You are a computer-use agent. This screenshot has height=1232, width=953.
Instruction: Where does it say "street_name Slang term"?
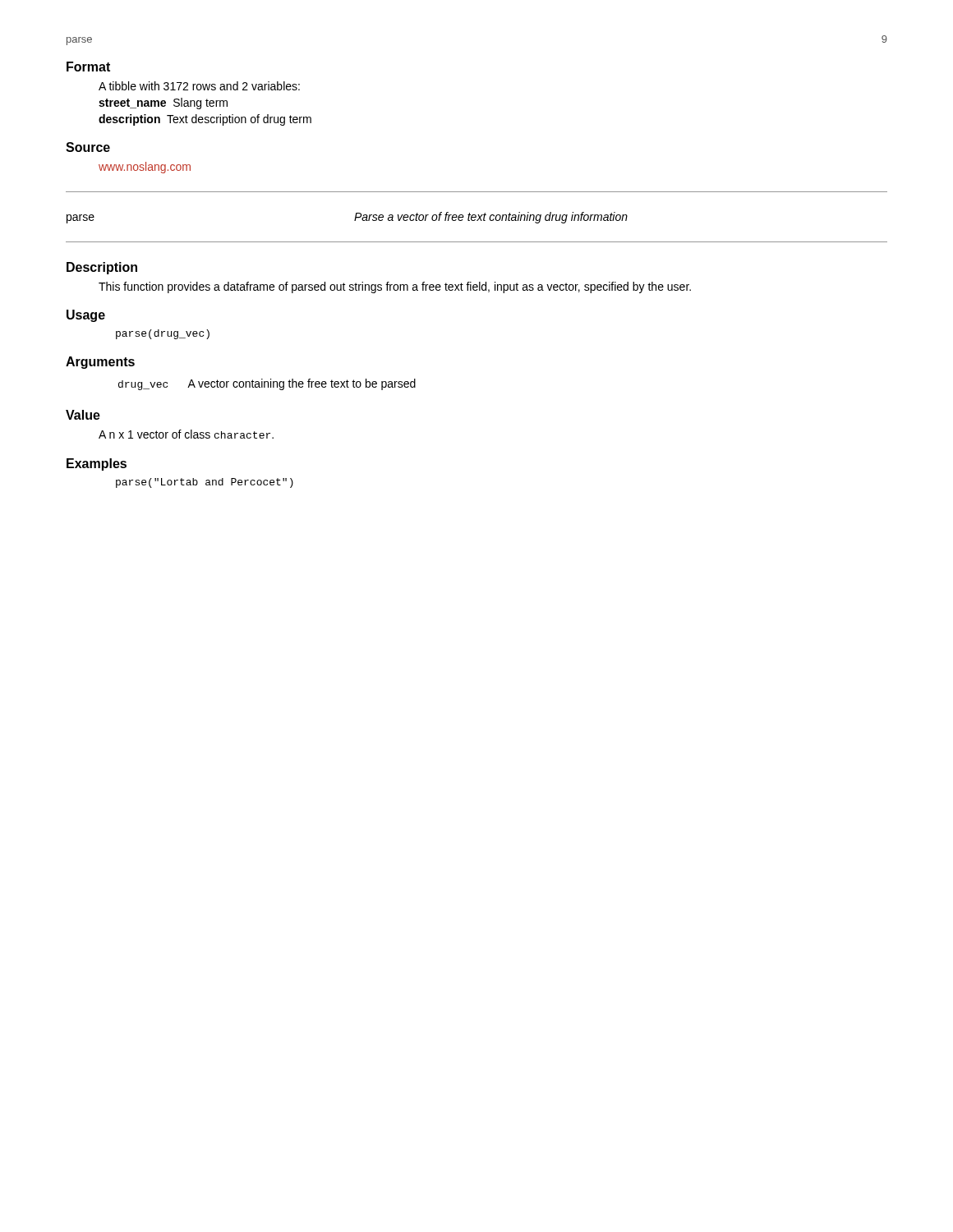(x=163, y=103)
